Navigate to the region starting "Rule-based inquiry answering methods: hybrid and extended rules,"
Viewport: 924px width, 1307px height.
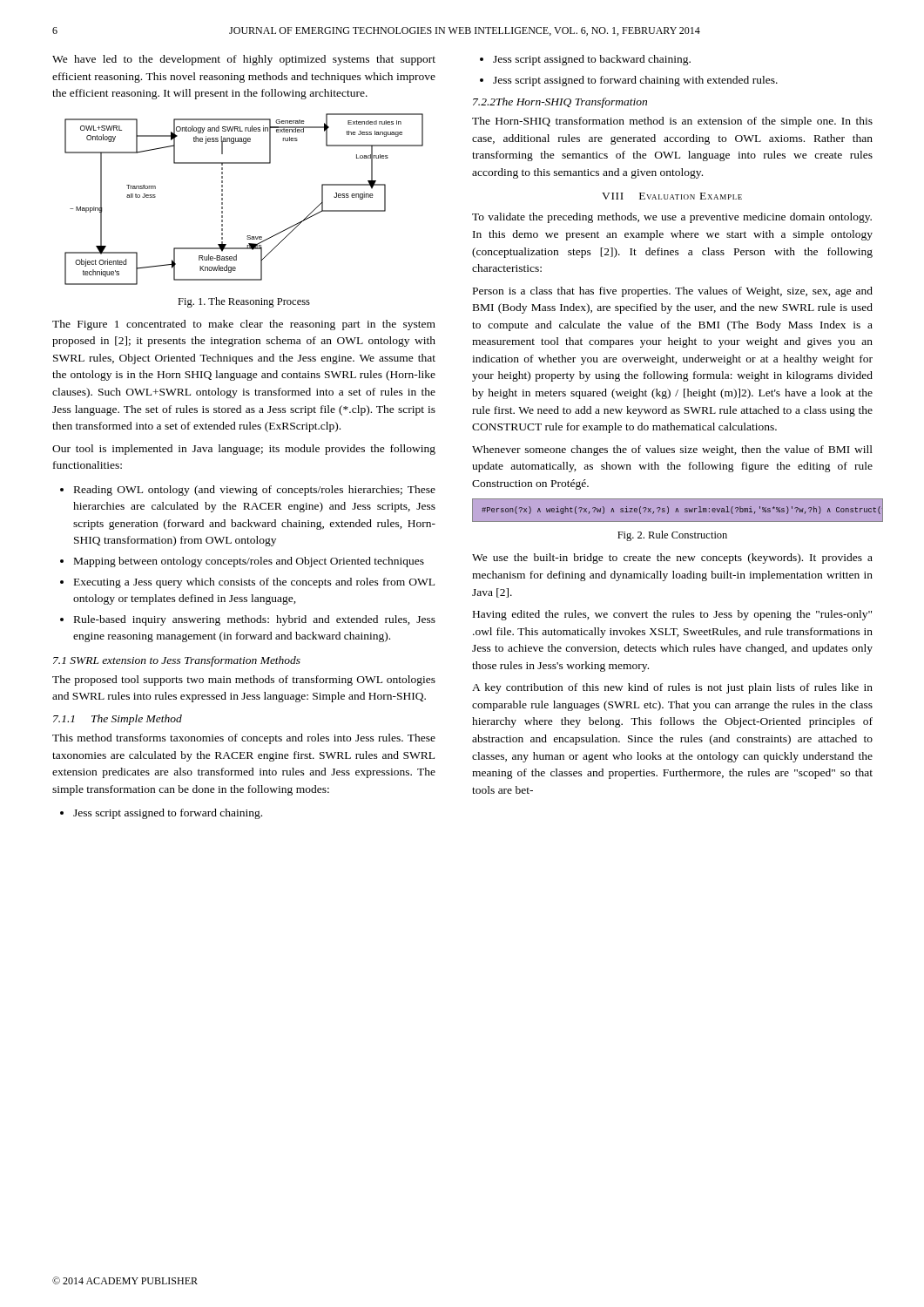point(254,627)
